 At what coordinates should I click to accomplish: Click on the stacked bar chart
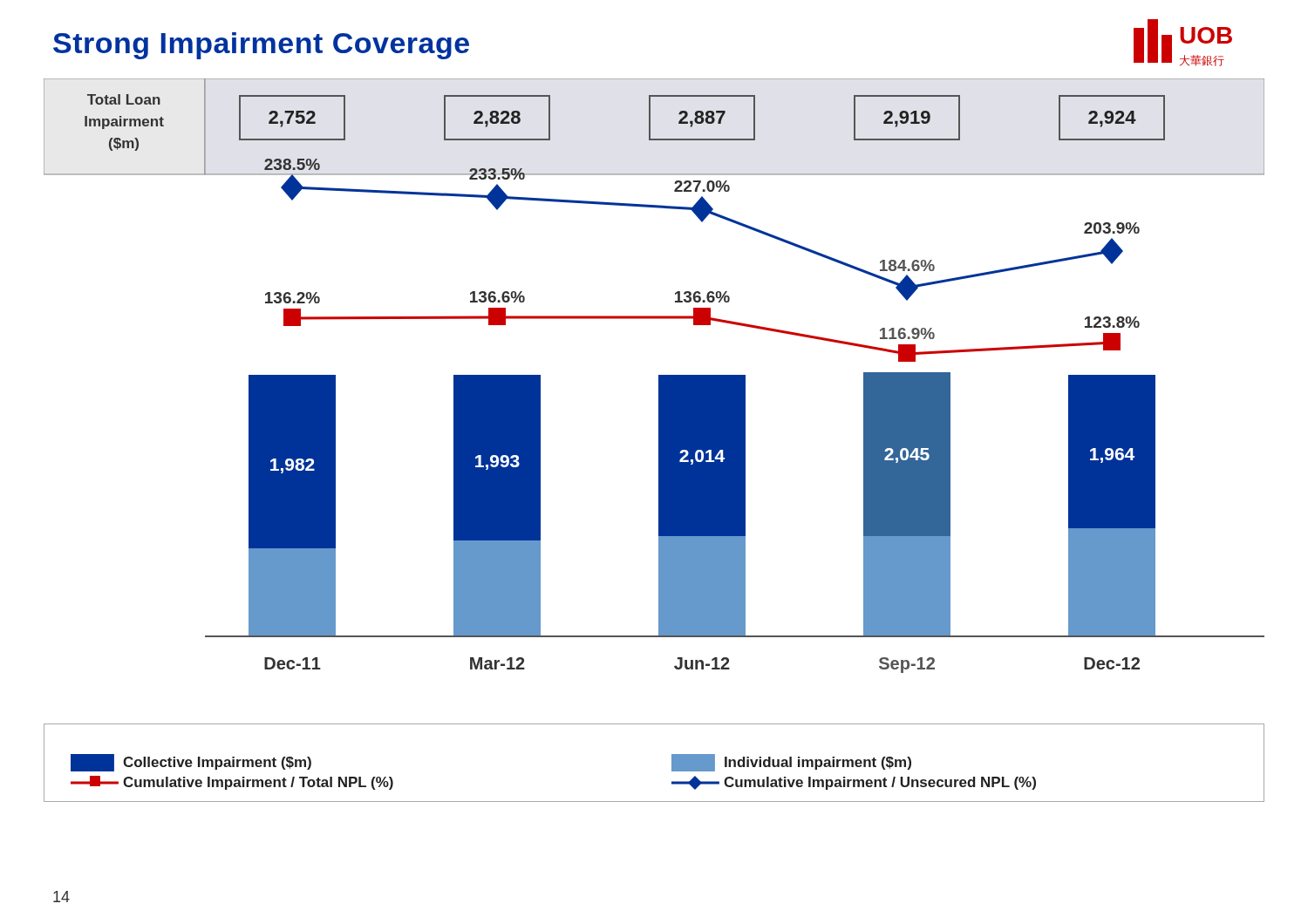[654, 392]
